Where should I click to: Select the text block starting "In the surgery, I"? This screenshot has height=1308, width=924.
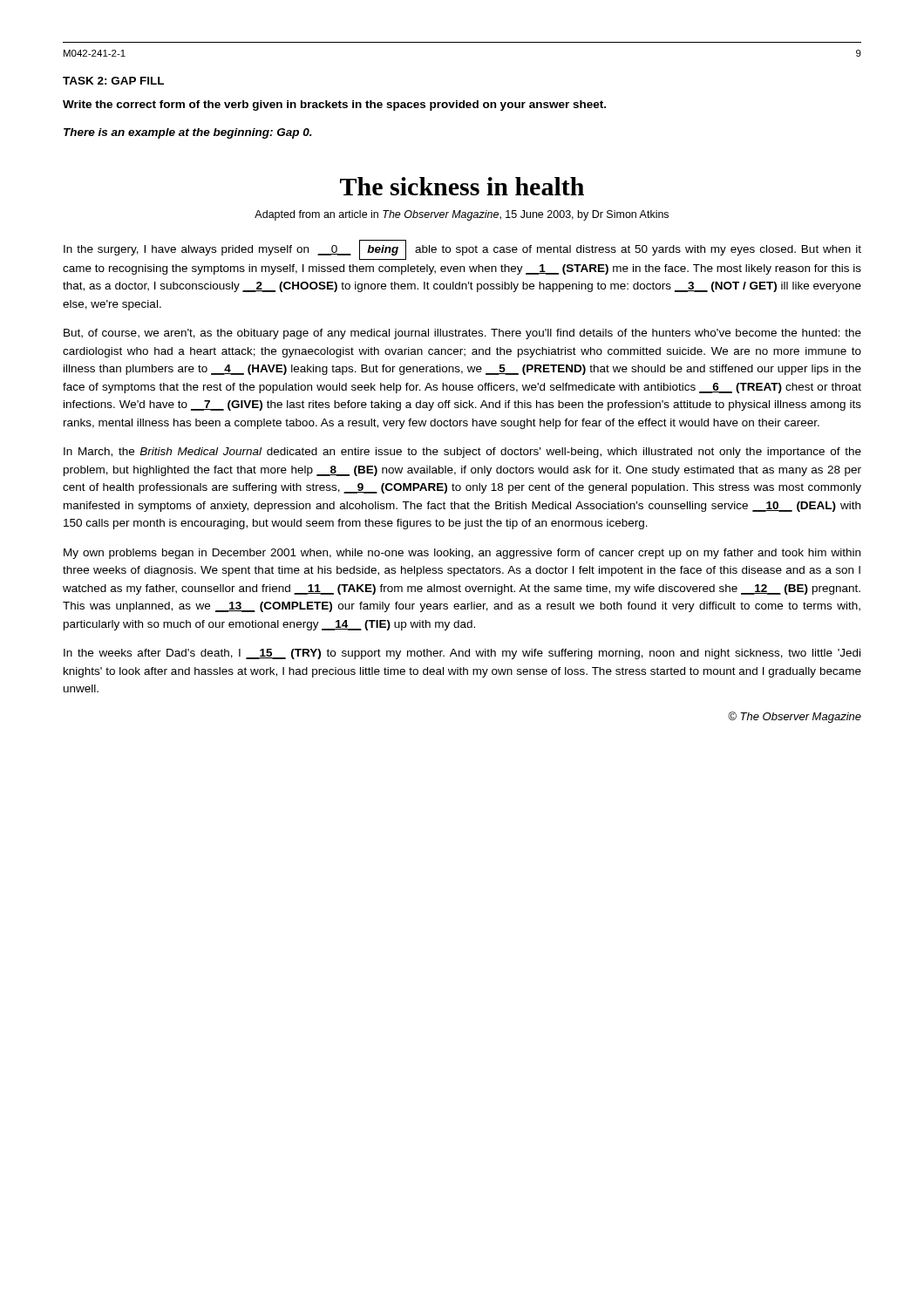pos(462,275)
